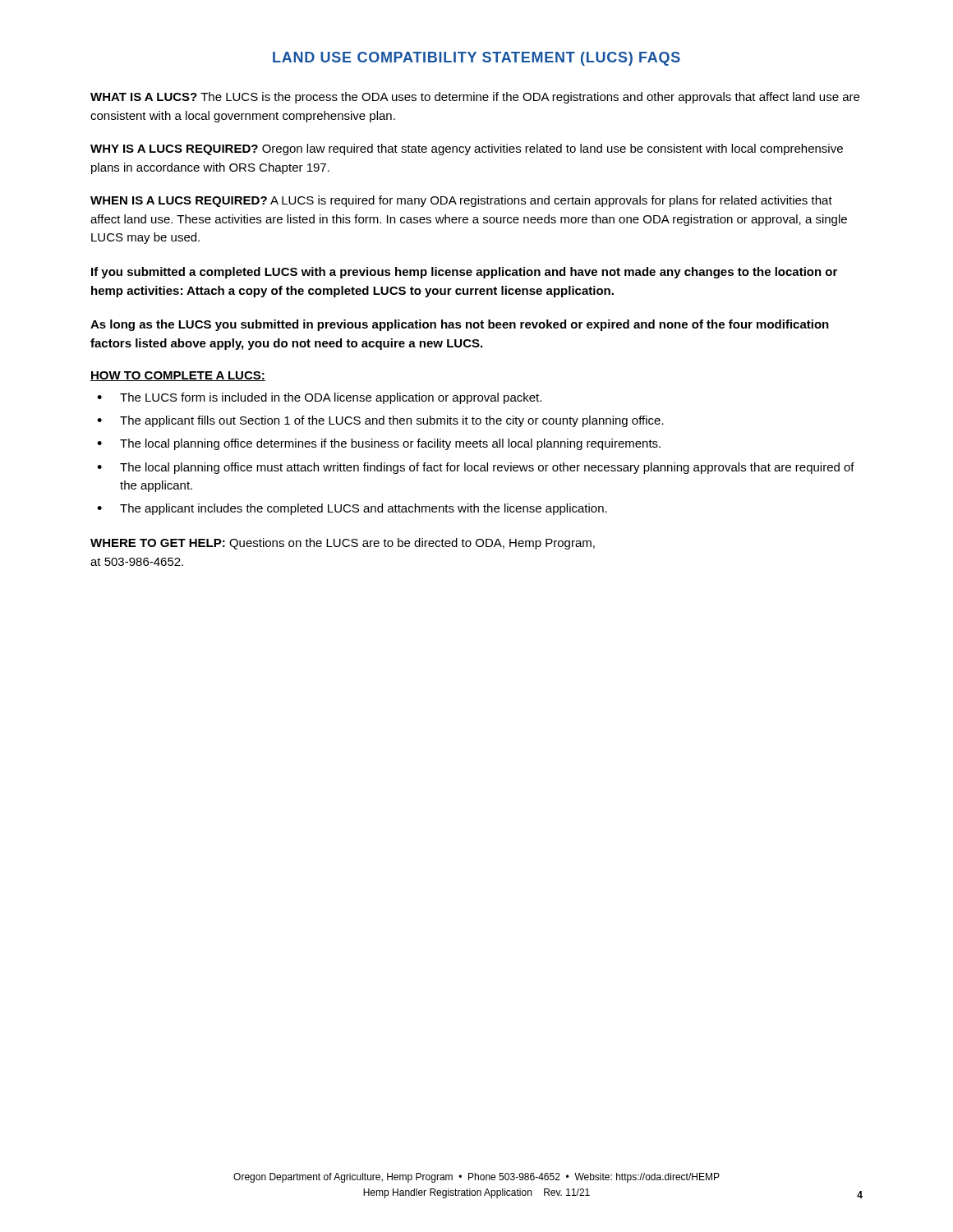953x1232 pixels.
Task: Locate the list item containing "• The local planning office determines if"
Action: 476,444
